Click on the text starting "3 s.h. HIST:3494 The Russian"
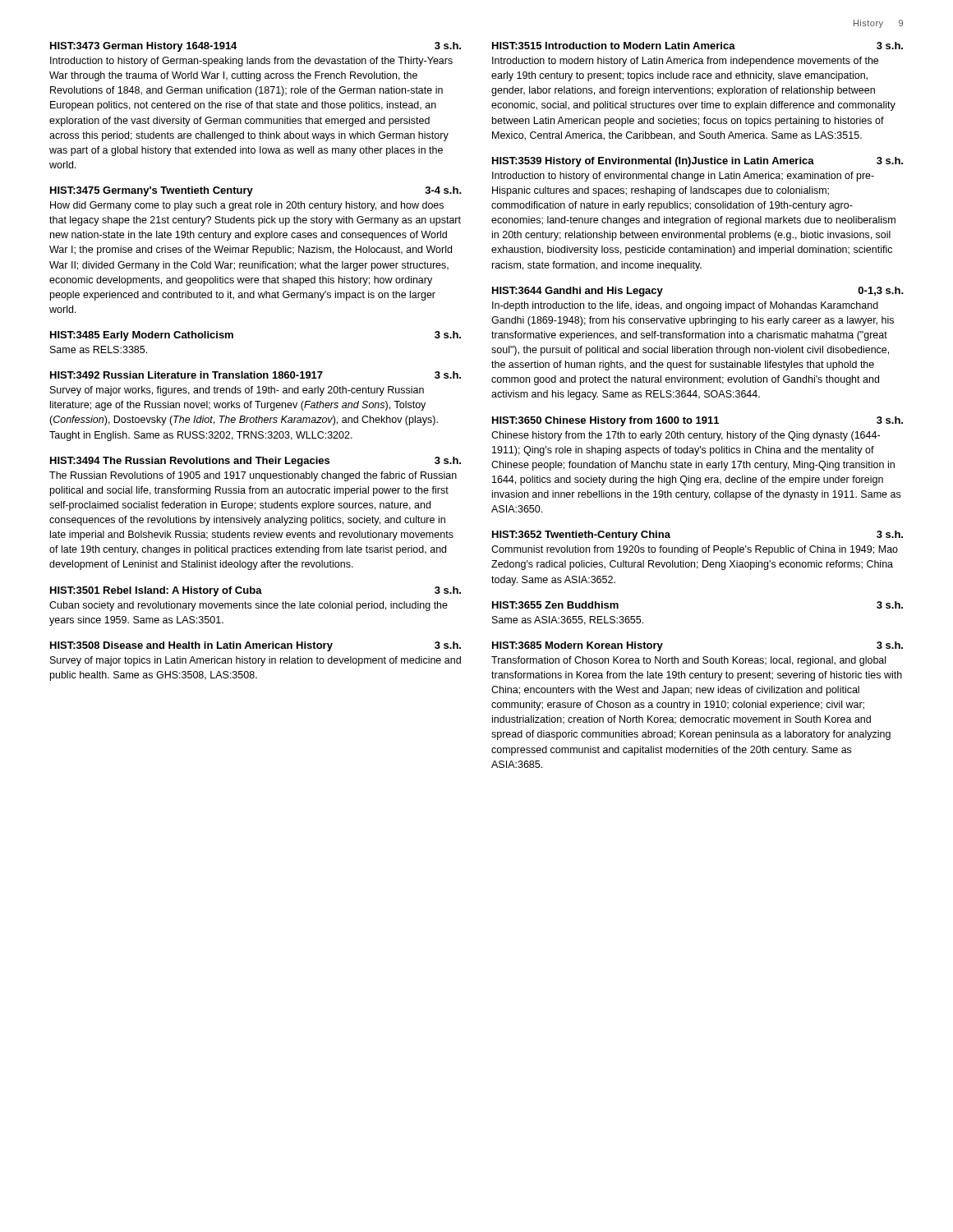Viewport: 953px width, 1232px height. [255, 513]
